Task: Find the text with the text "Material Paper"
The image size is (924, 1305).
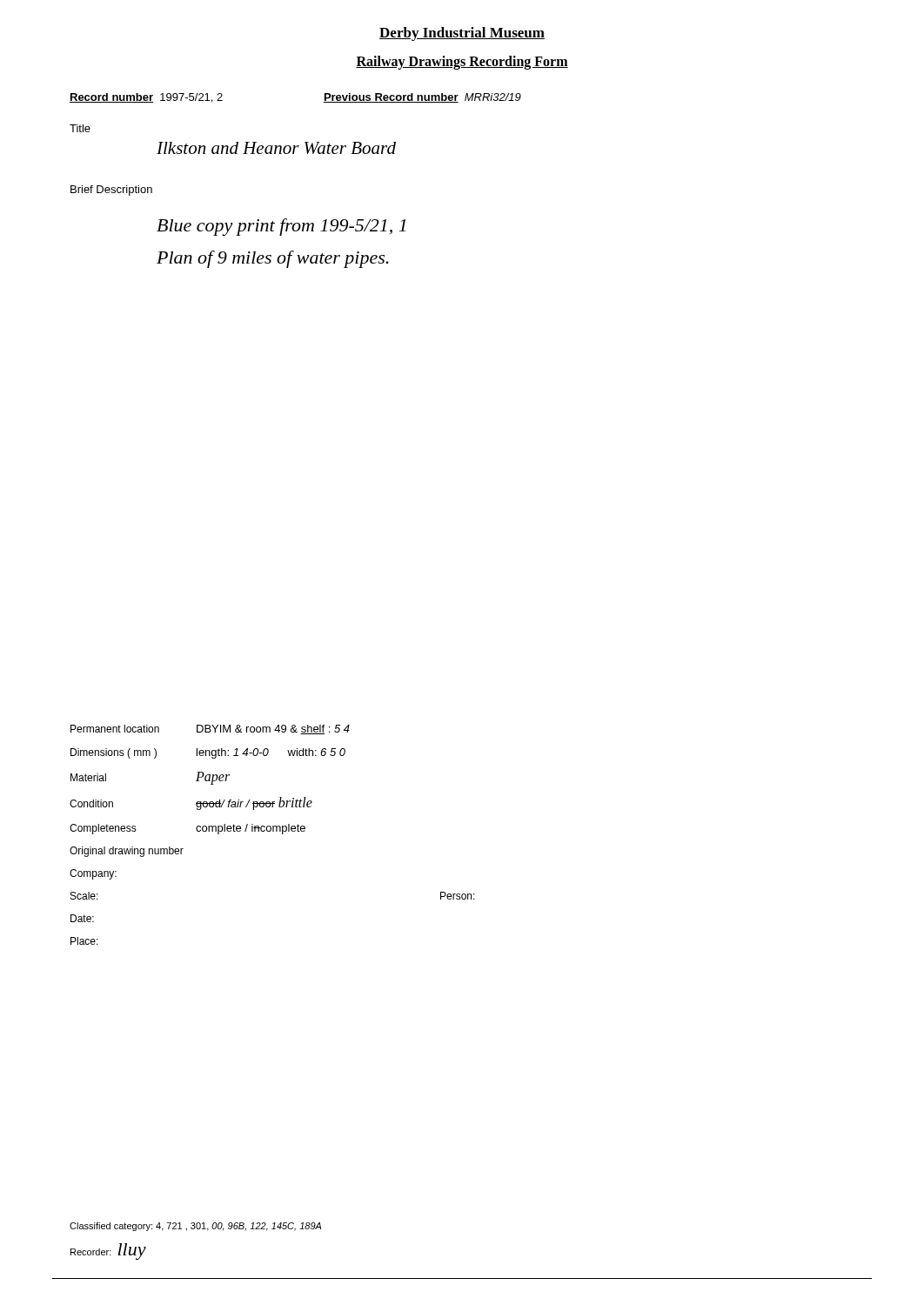Action: [85, 778]
